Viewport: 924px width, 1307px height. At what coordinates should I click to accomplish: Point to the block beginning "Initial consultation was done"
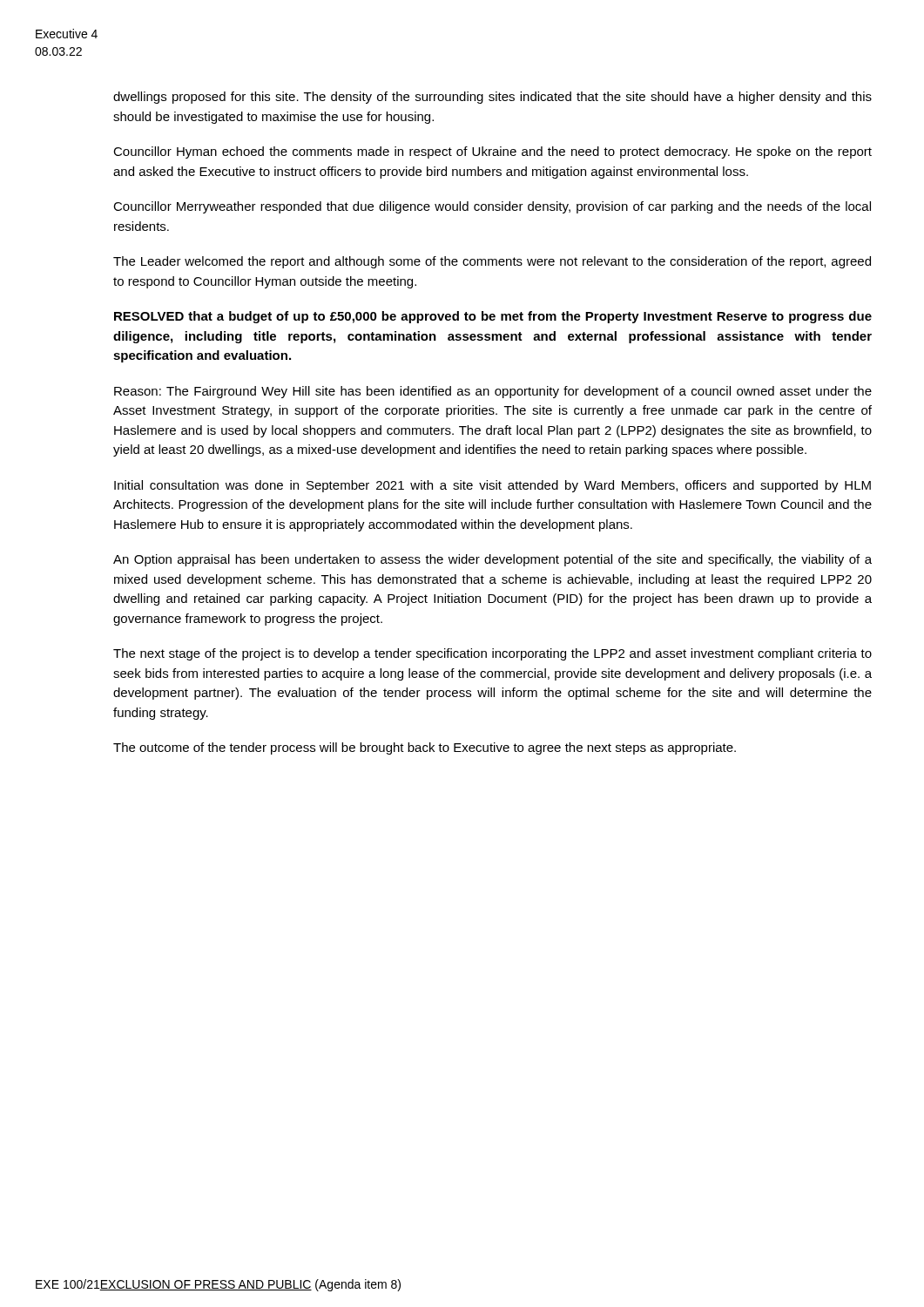492,504
